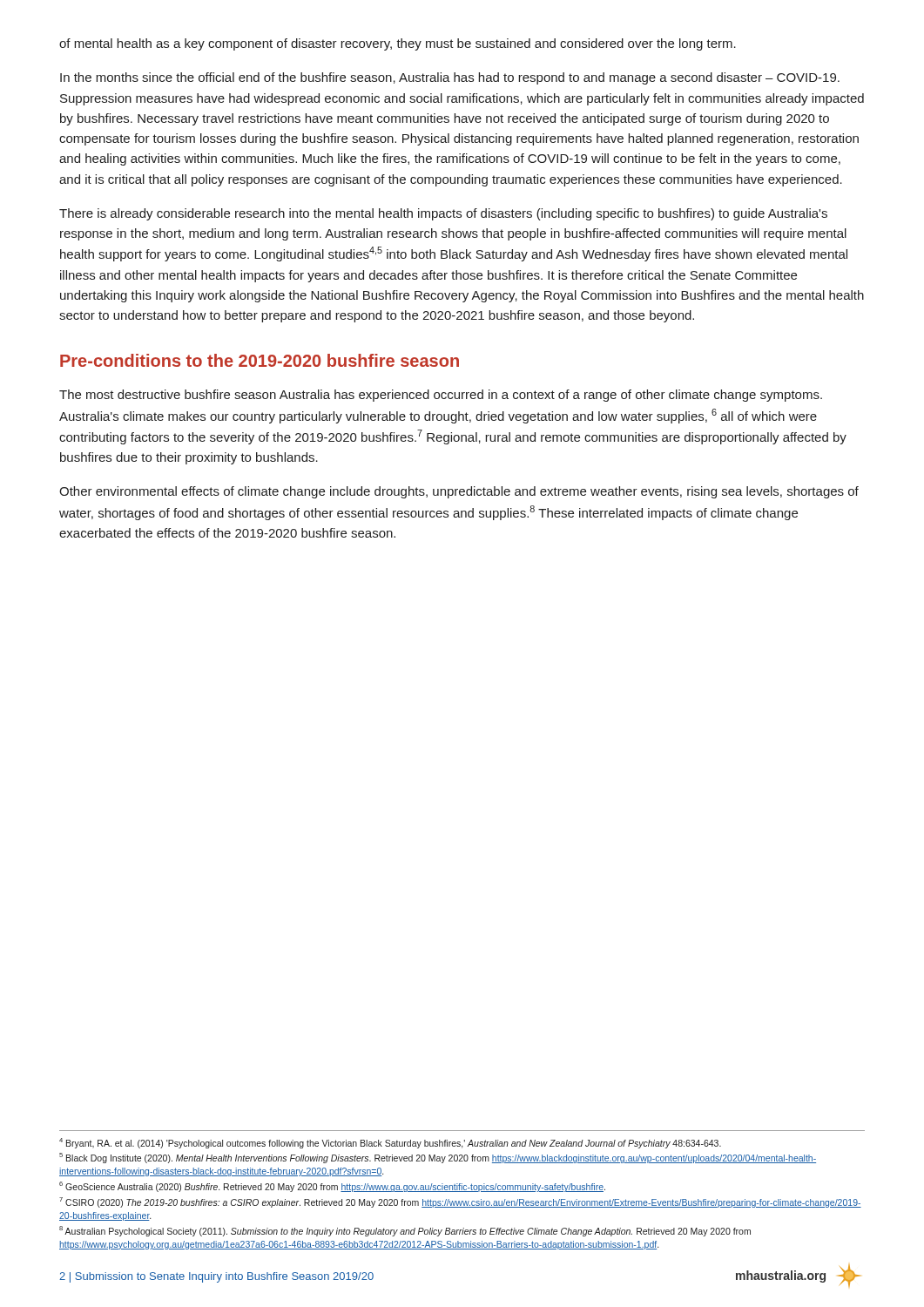Select the text block containing "The most destructive bushfire season Australia has"
The image size is (924, 1307).
[x=453, y=426]
